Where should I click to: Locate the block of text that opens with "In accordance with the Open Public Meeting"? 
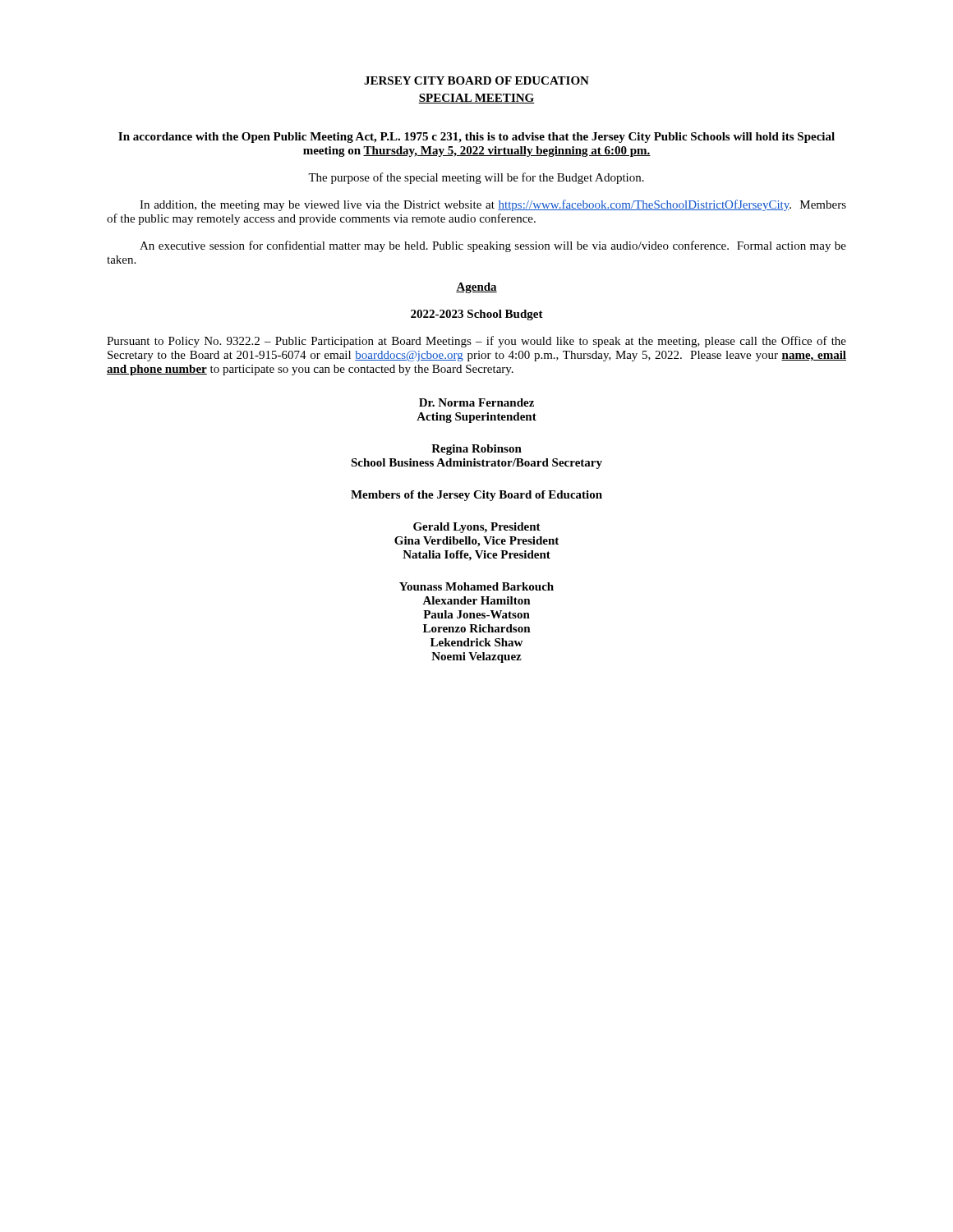point(476,143)
